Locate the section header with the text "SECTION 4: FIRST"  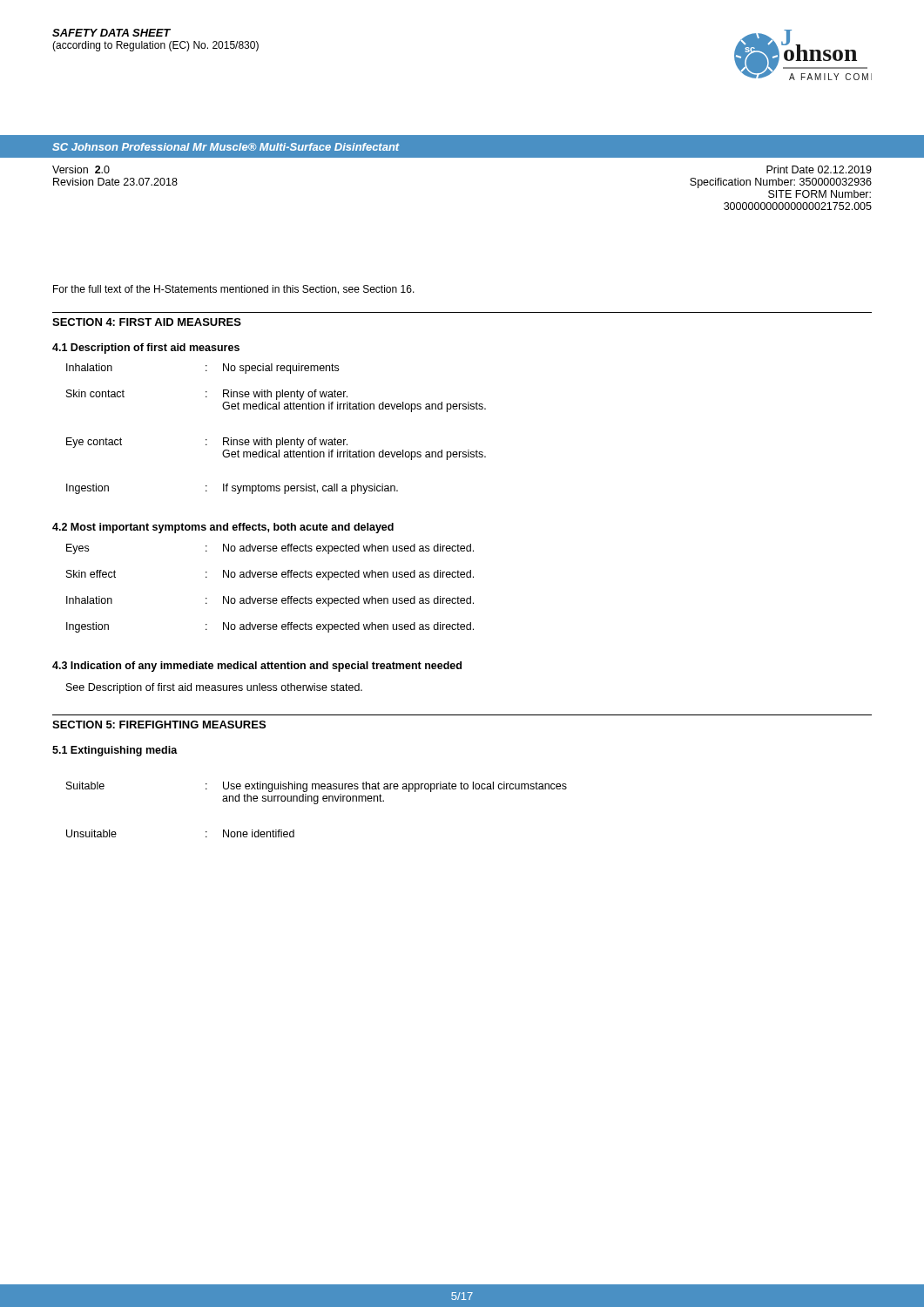tap(147, 322)
